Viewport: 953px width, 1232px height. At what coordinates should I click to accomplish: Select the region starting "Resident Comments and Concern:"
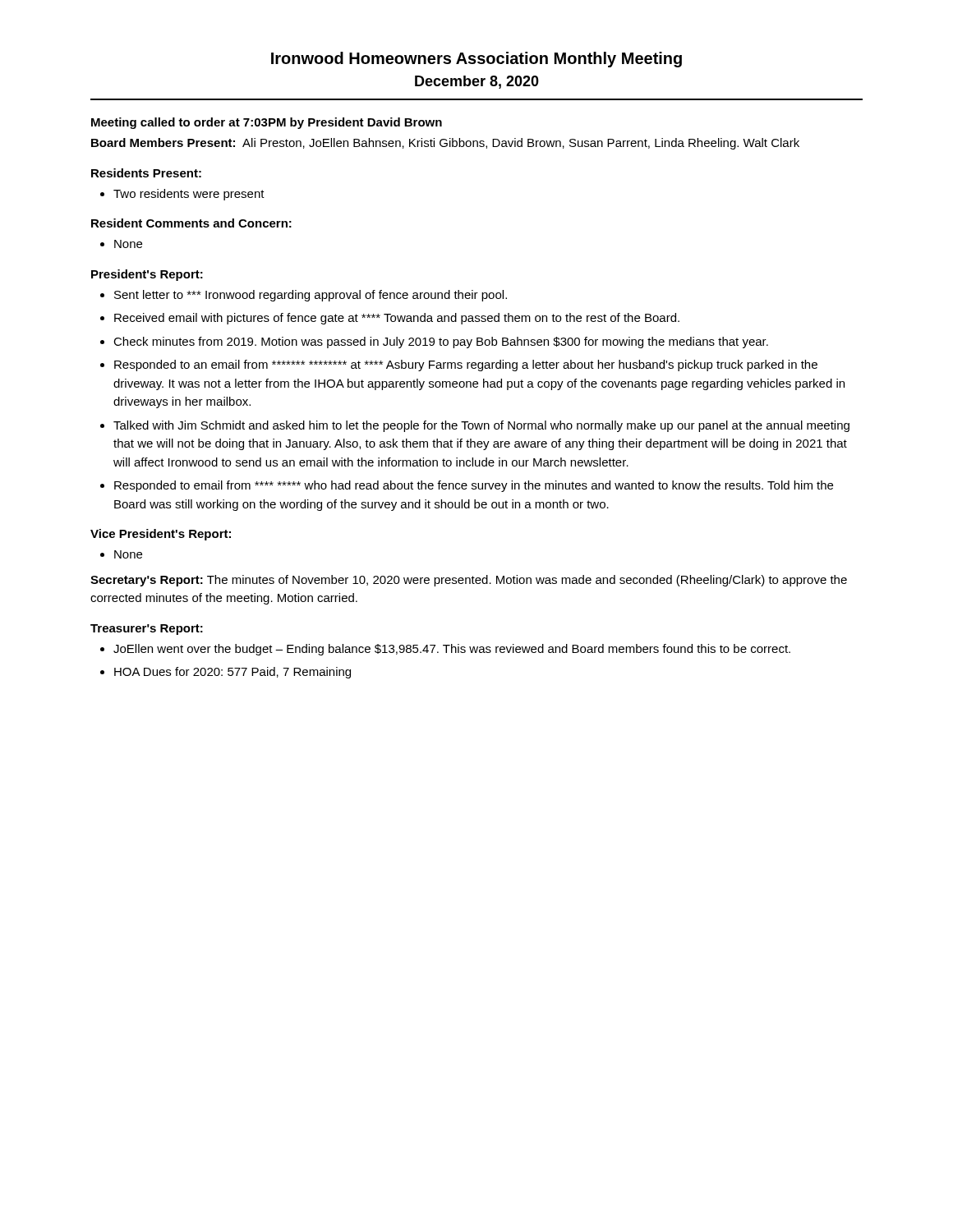[x=191, y=223]
